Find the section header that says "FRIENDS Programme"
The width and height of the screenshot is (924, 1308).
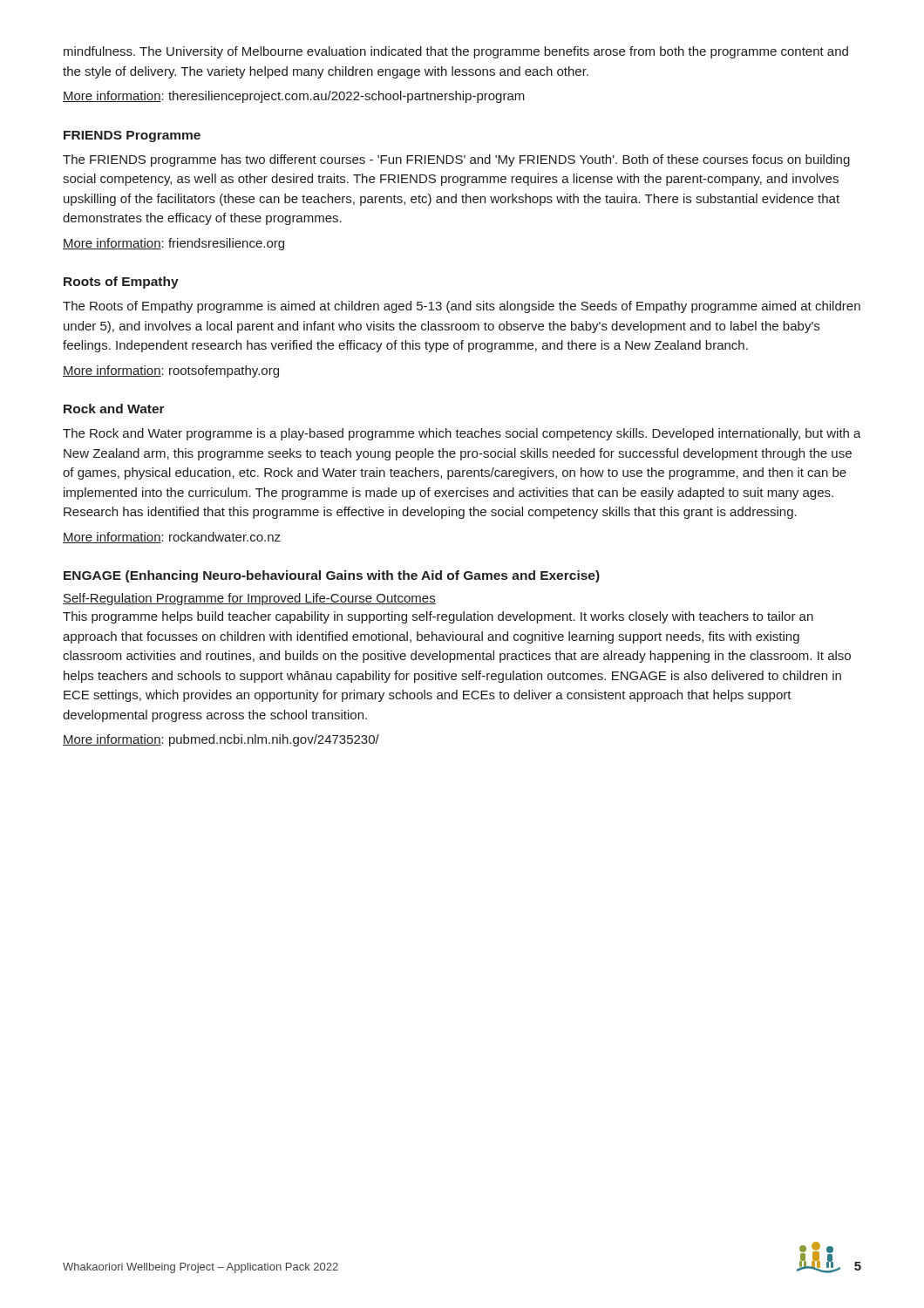(132, 134)
